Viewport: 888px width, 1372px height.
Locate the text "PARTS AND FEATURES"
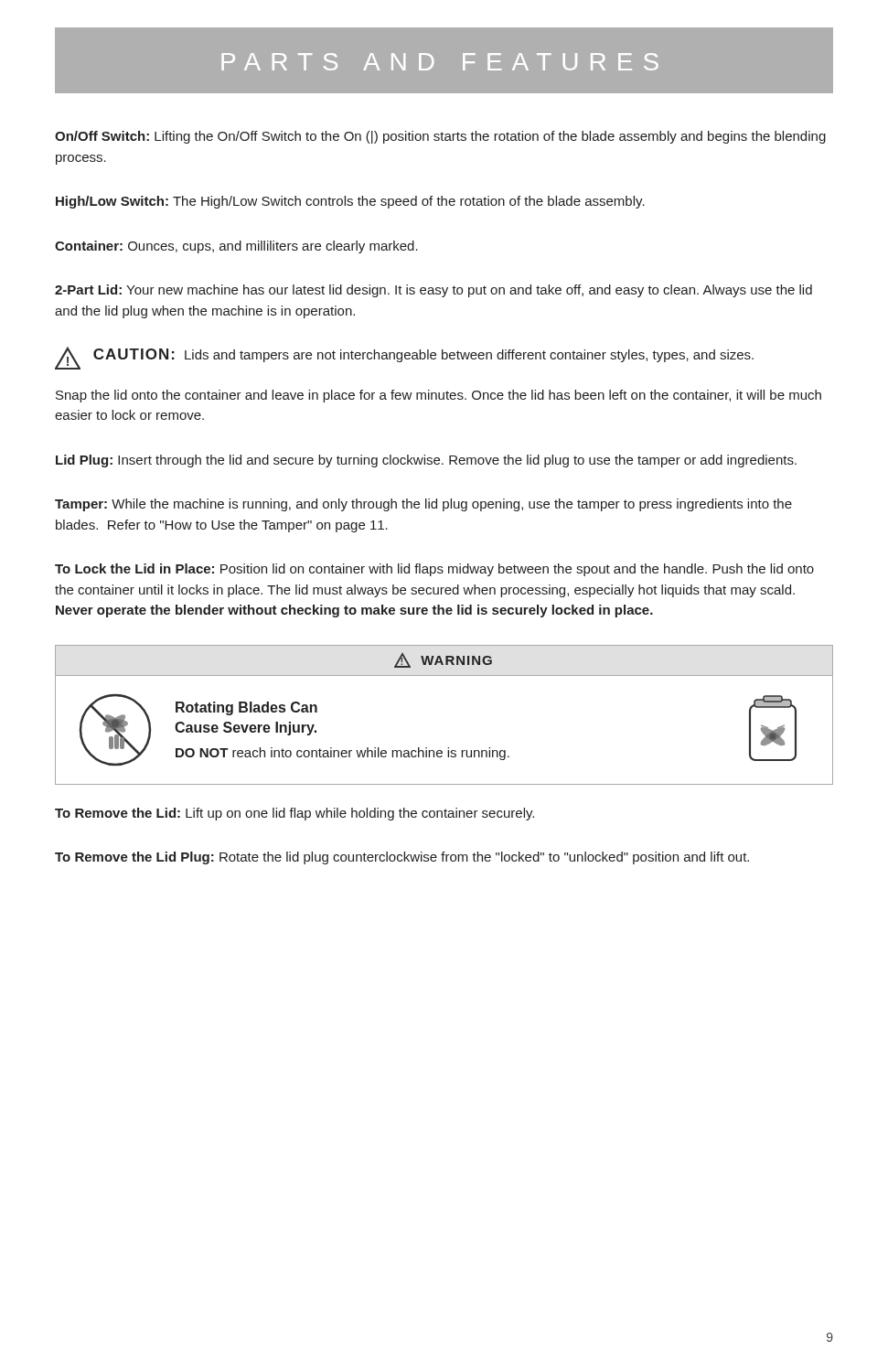[444, 62]
